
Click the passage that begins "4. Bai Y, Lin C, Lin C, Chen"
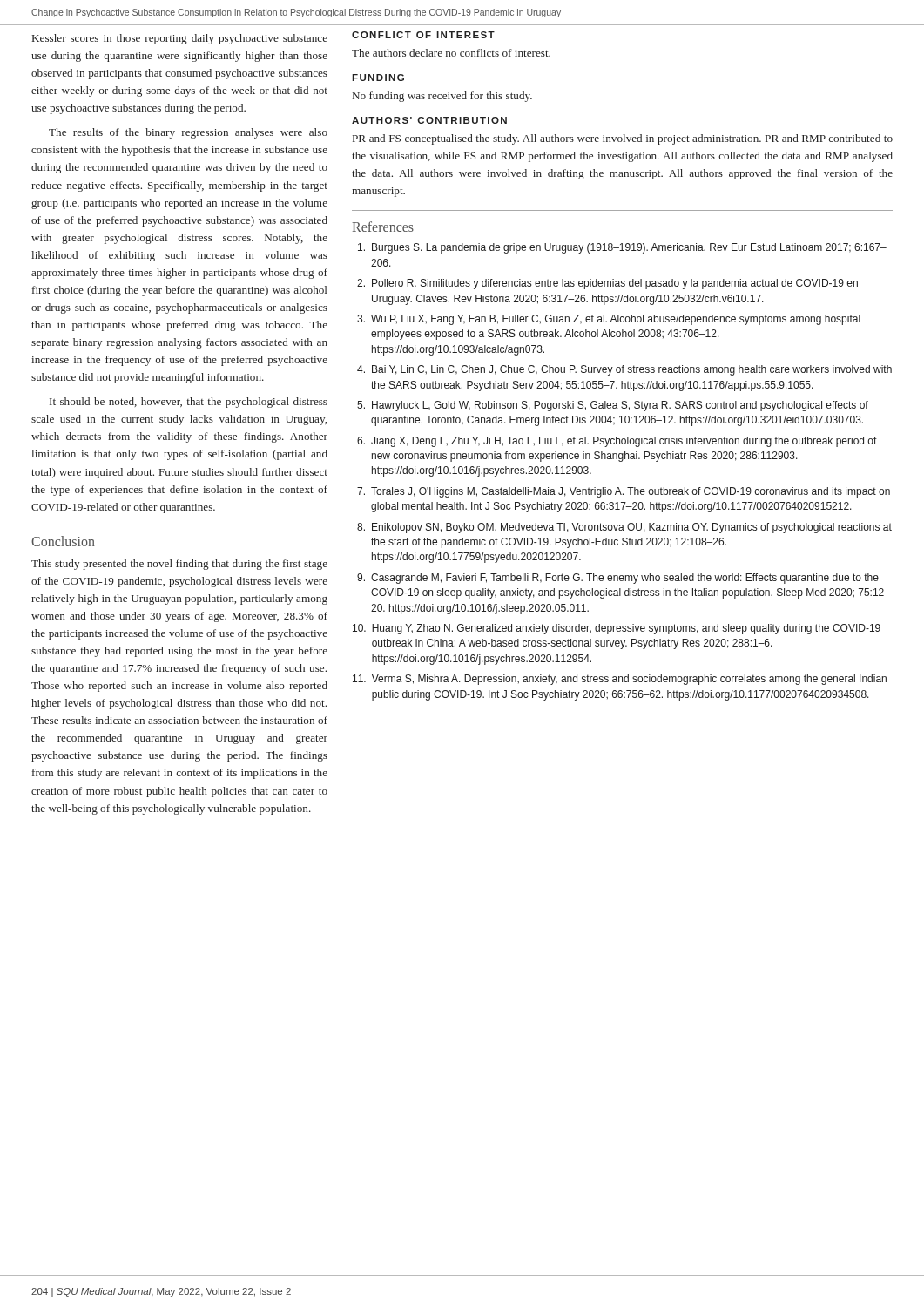coord(622,378)
